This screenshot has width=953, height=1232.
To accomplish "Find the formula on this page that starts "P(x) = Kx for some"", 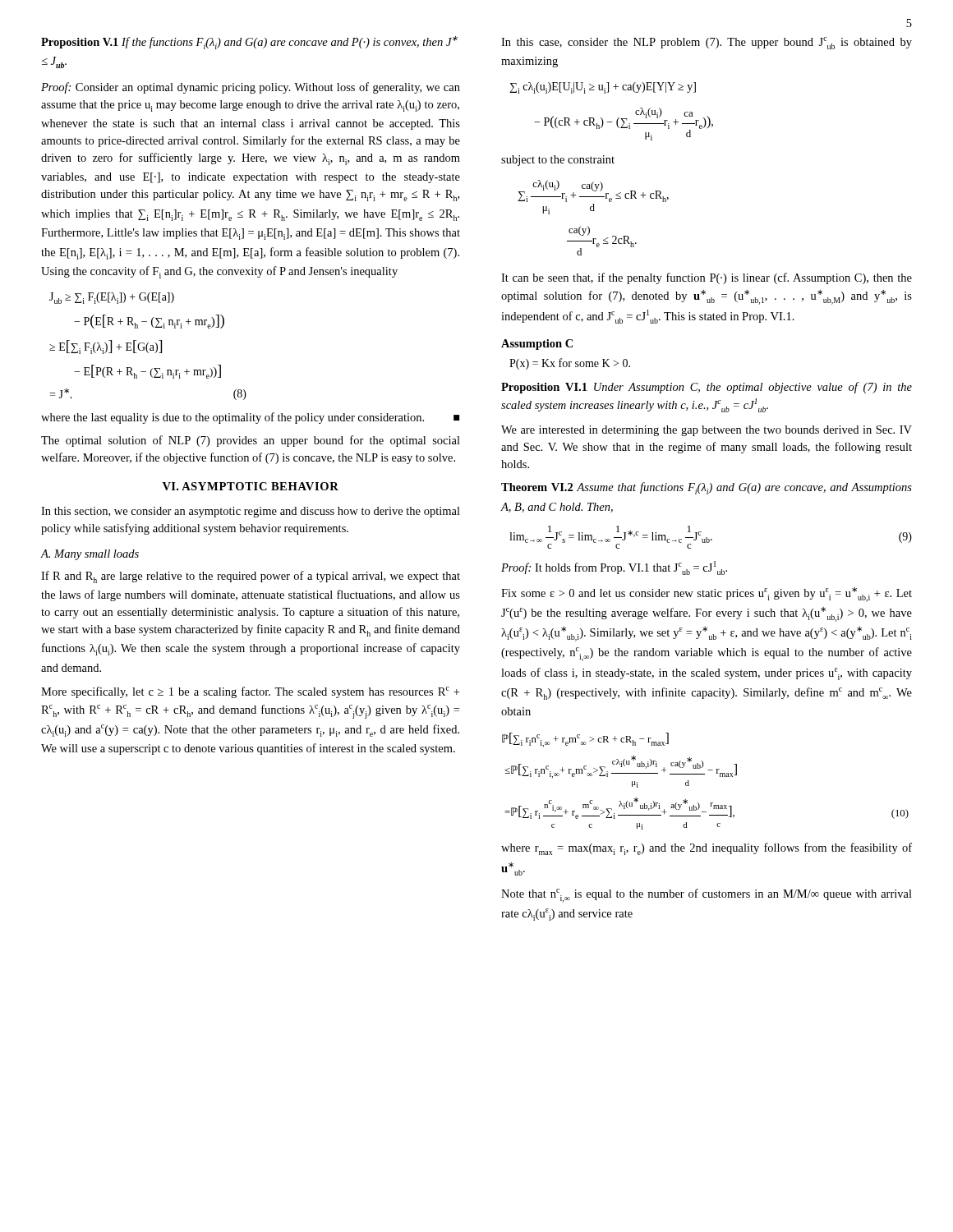I will tap(570, 363).
